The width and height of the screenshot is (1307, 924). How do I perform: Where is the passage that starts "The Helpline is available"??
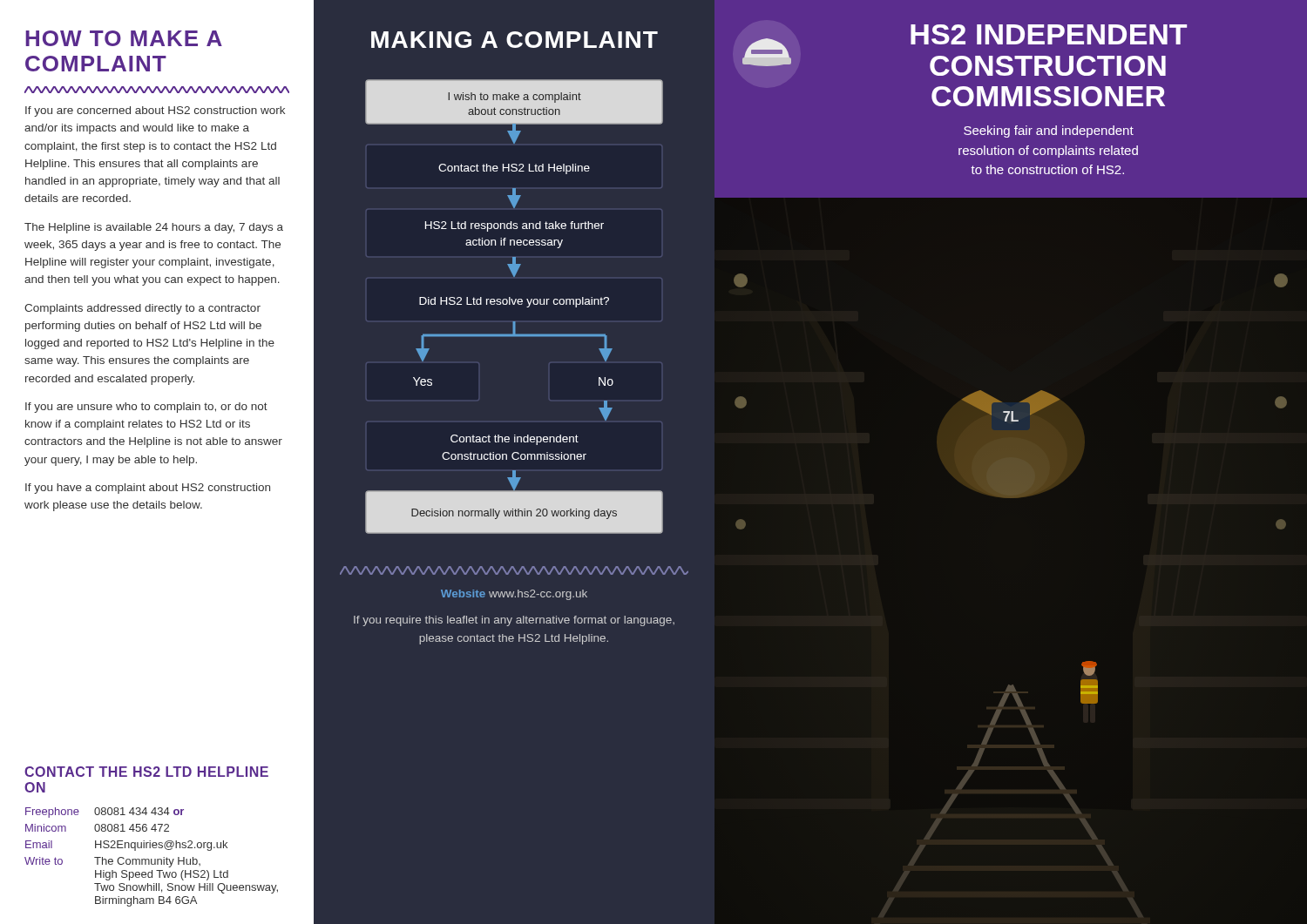pyautogui.click(x=154, y=253)
